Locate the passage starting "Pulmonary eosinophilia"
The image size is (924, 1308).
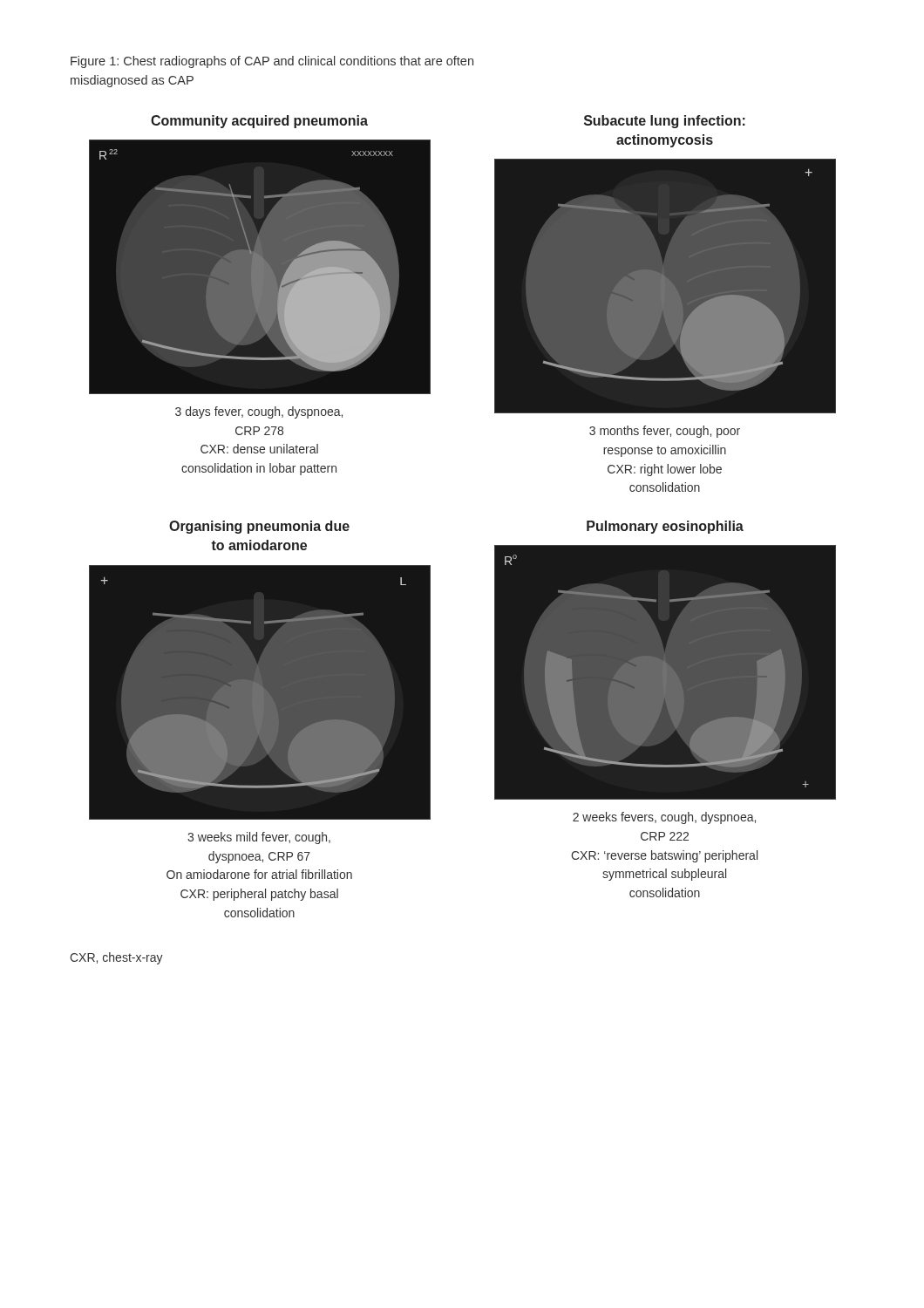point(665,526)
